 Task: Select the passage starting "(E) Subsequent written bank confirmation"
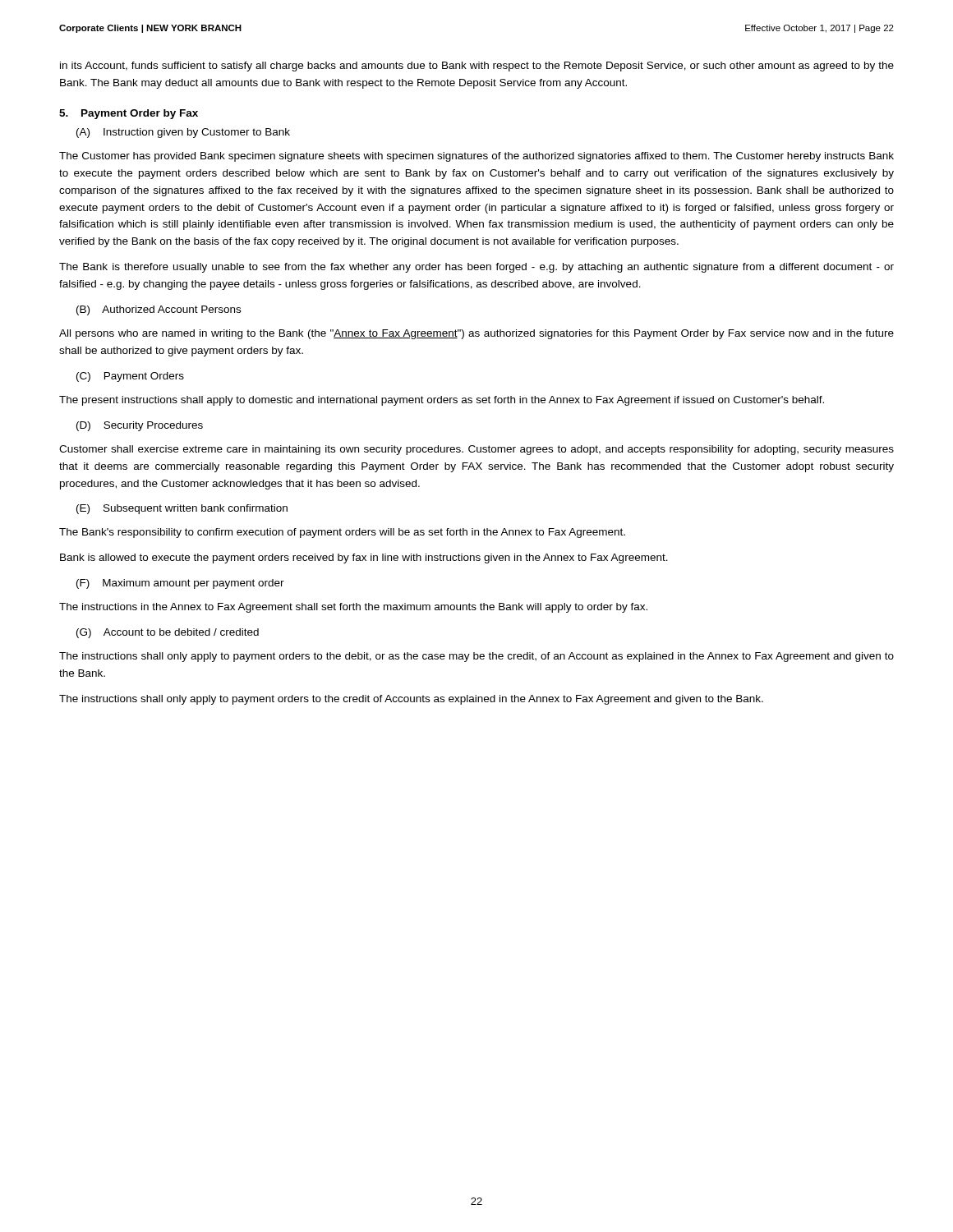(182, 509)
